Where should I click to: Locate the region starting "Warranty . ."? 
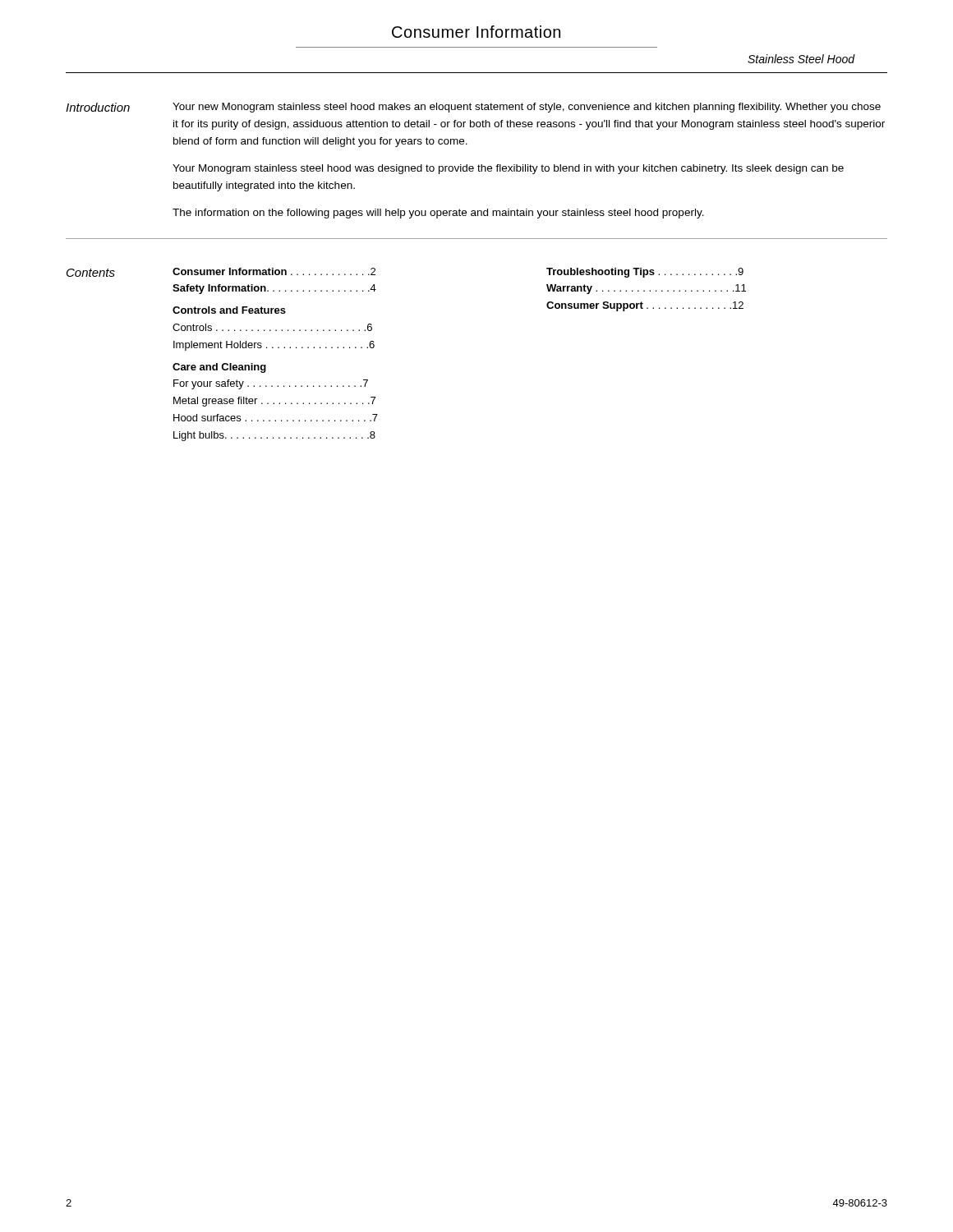click(x=646, y=288)
